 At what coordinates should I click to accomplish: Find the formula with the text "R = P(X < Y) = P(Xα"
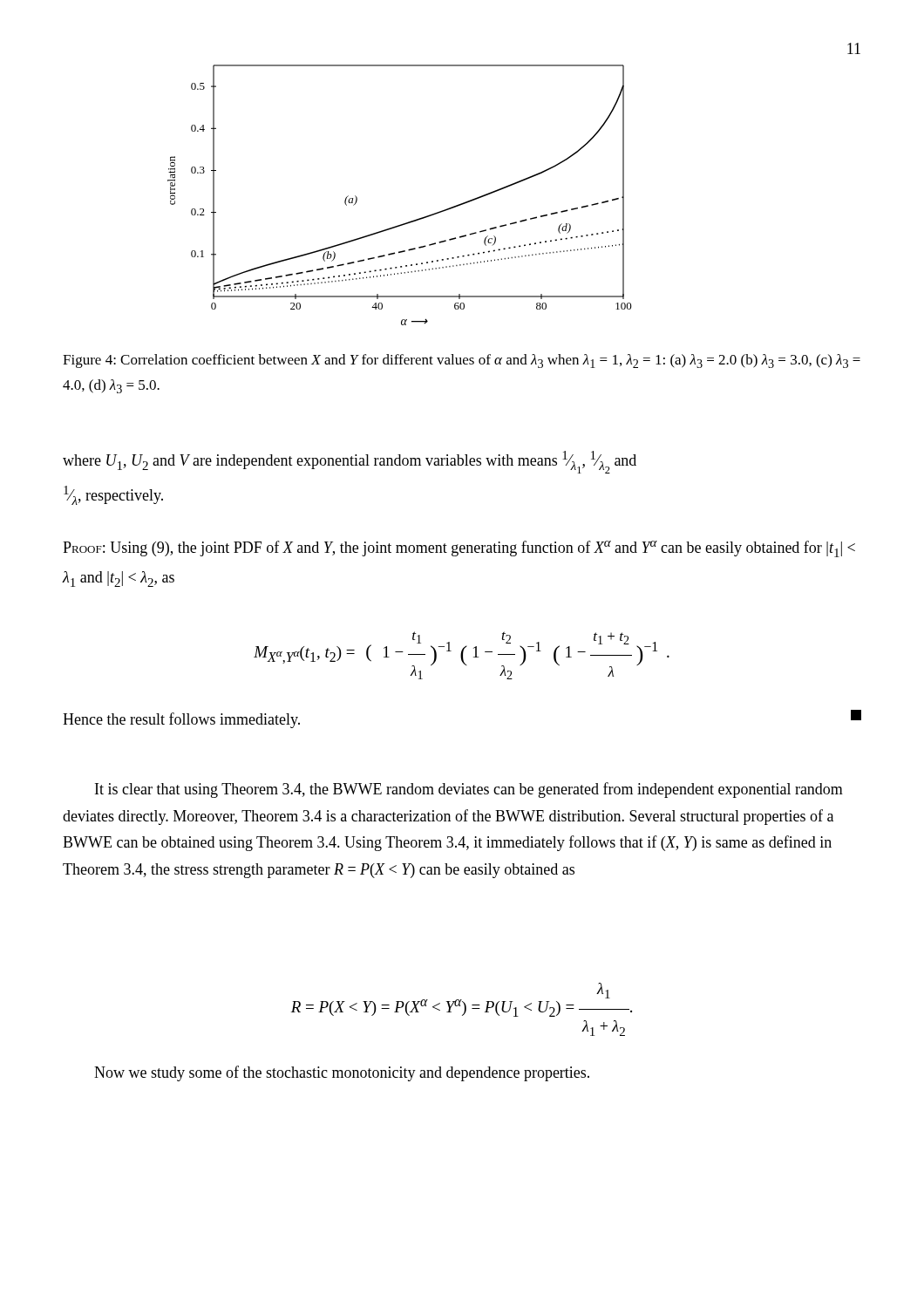462,1009
